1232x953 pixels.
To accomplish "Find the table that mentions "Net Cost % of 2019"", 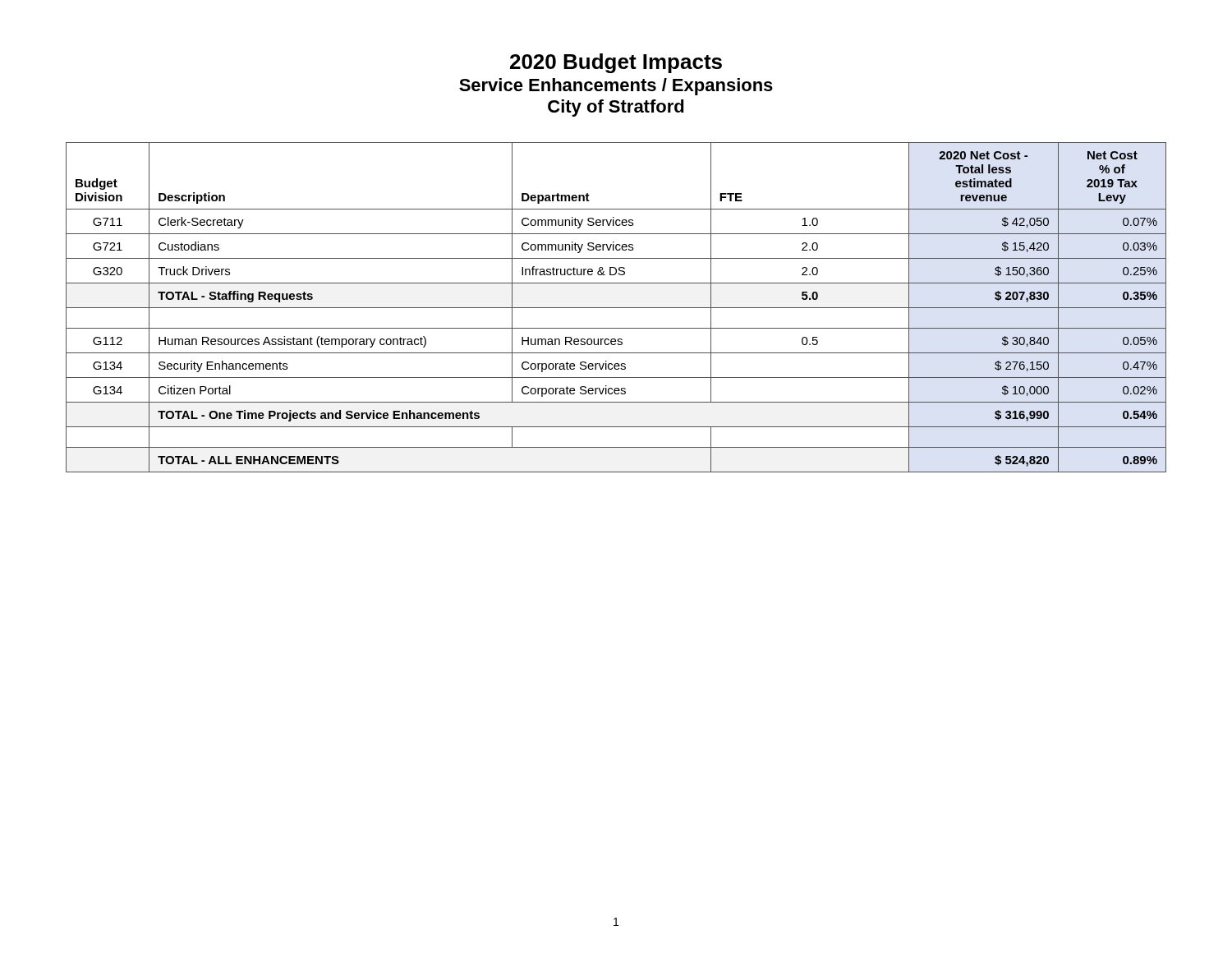I will tap(616, 307).
